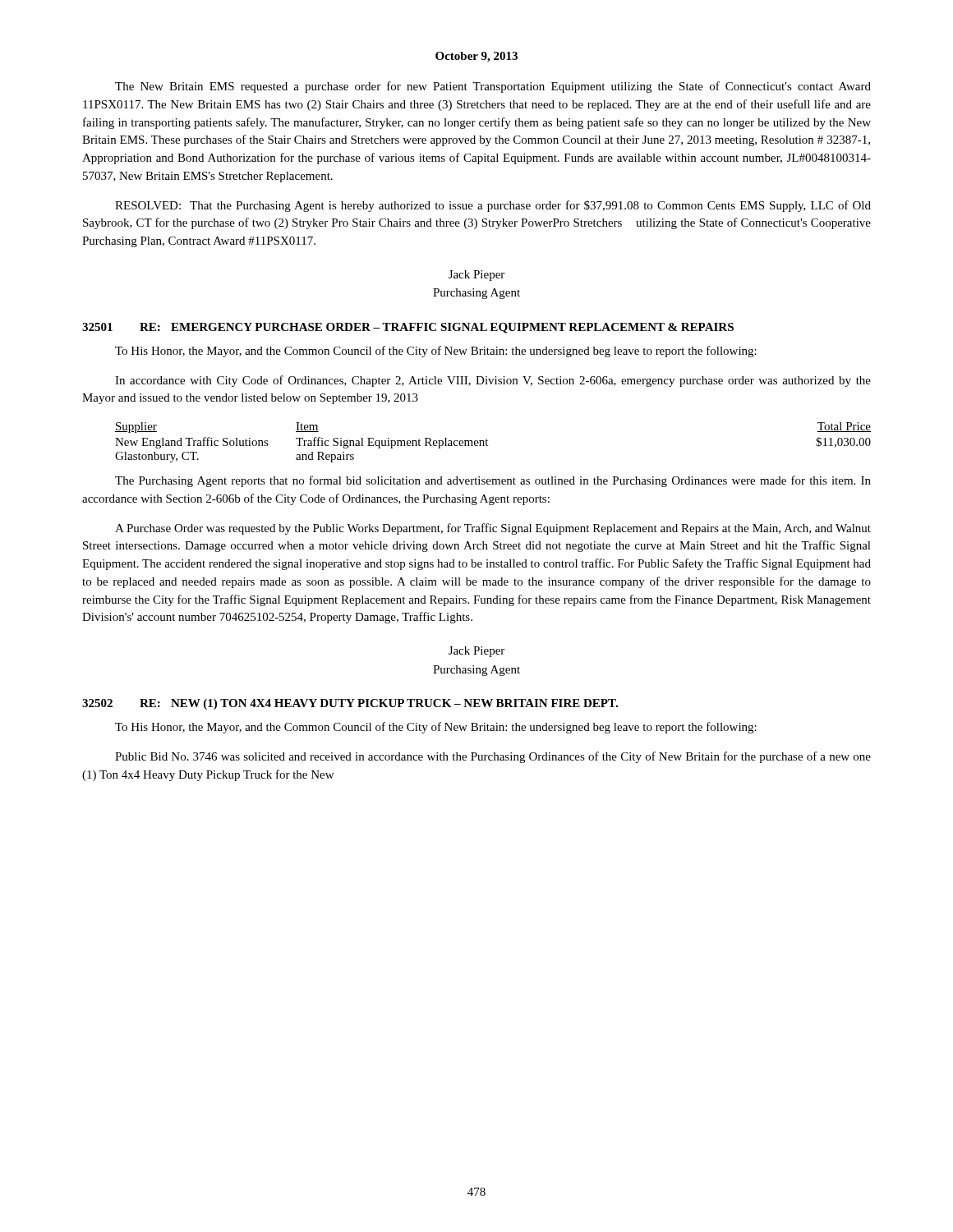
Task: Select the element starting "In accordance with"
Action: click(x=476, y=390)
